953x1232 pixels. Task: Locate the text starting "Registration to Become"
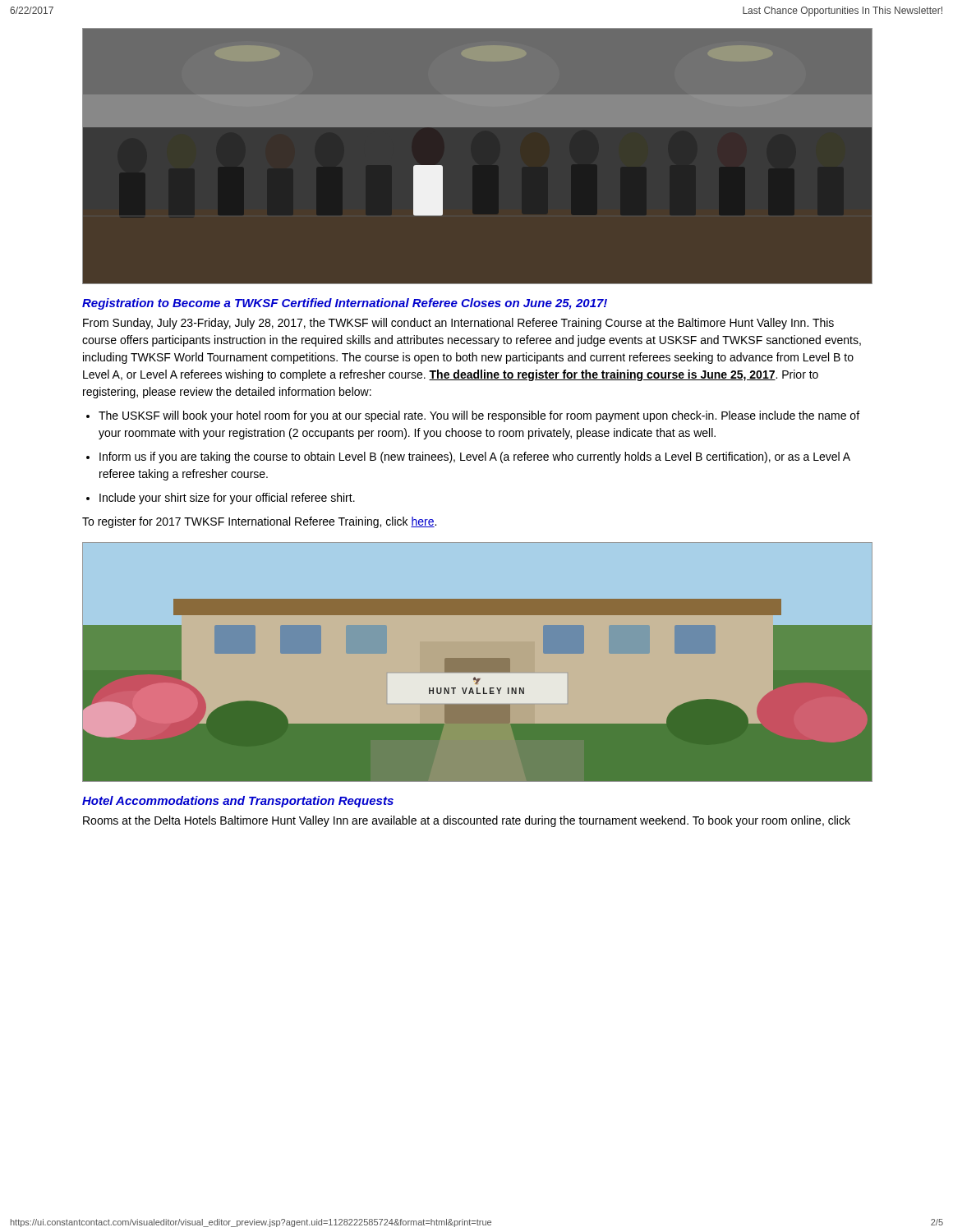345,303
